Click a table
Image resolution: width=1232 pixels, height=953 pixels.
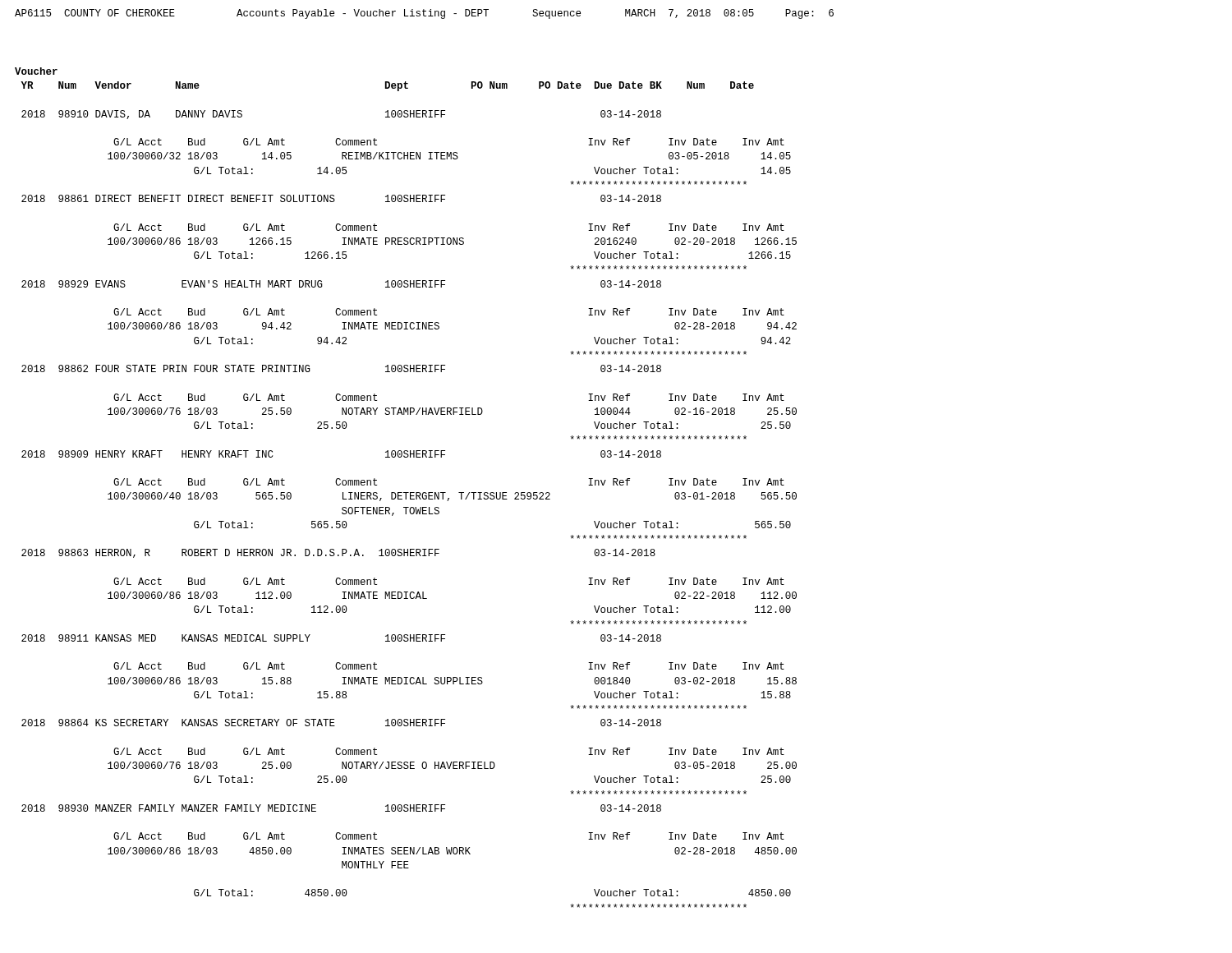pos(616,476)
